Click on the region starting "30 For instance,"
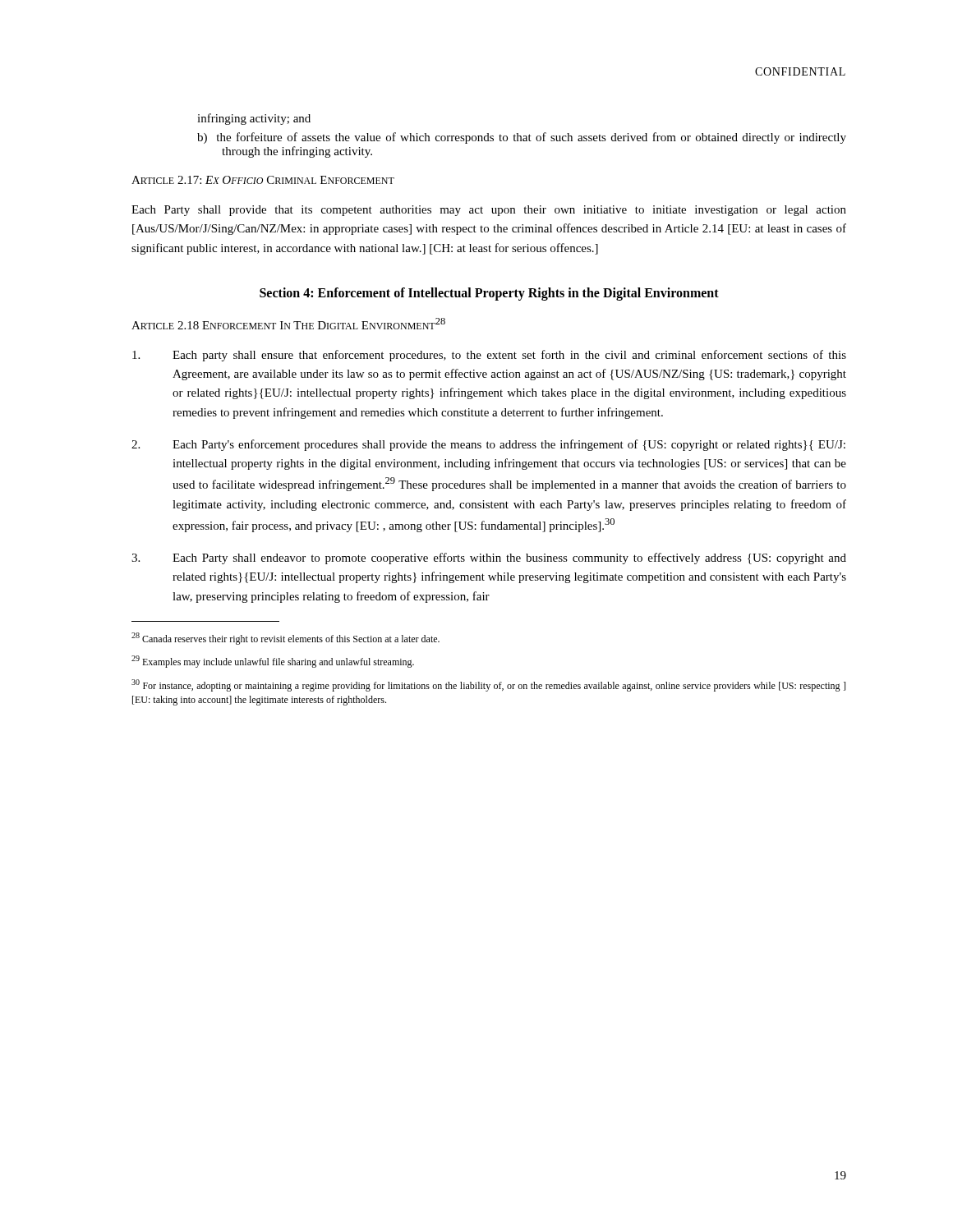Viewport: 953px width, 1232px height. [x=489, y=691]
